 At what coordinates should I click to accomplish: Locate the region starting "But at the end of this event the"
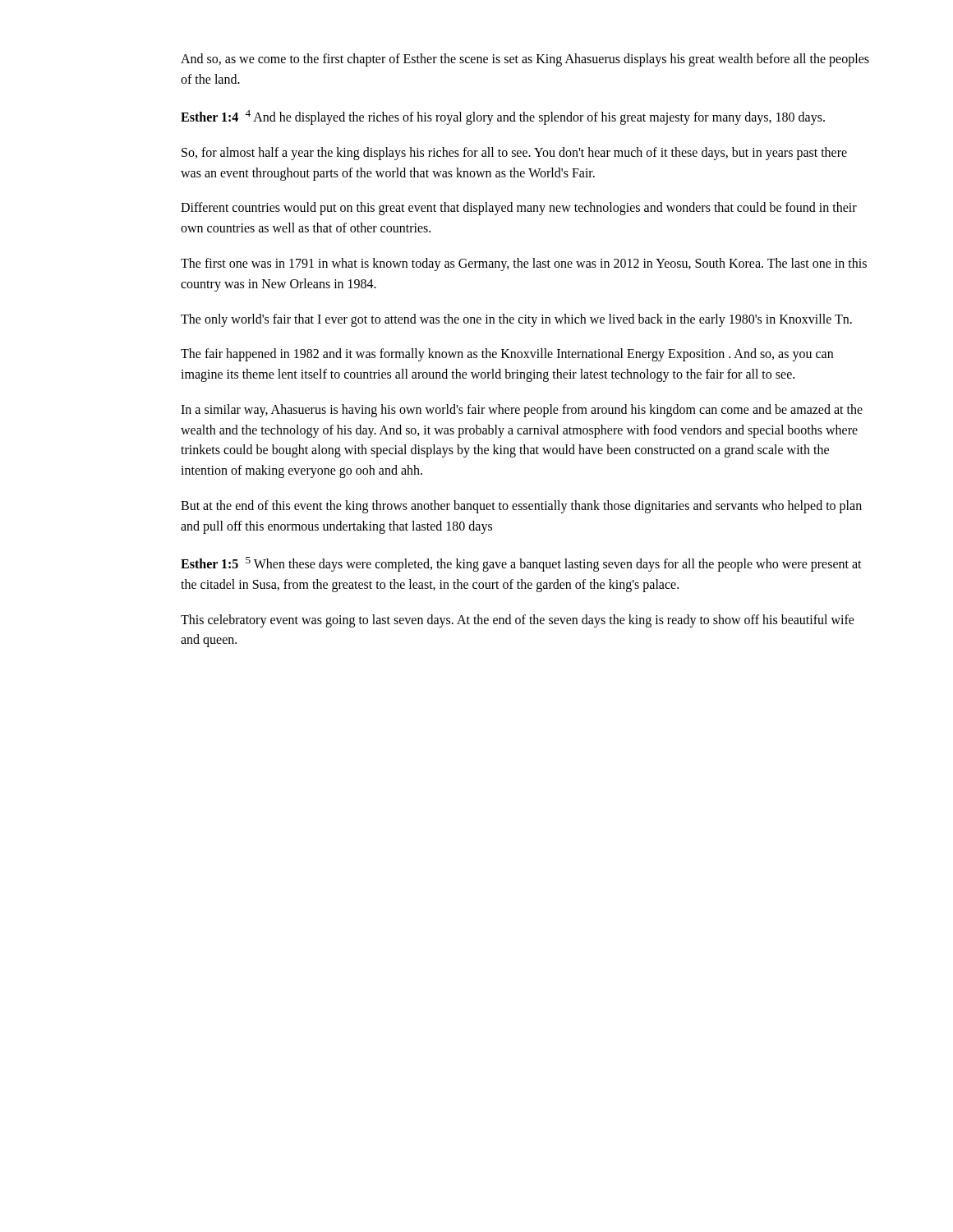[521, 516]
